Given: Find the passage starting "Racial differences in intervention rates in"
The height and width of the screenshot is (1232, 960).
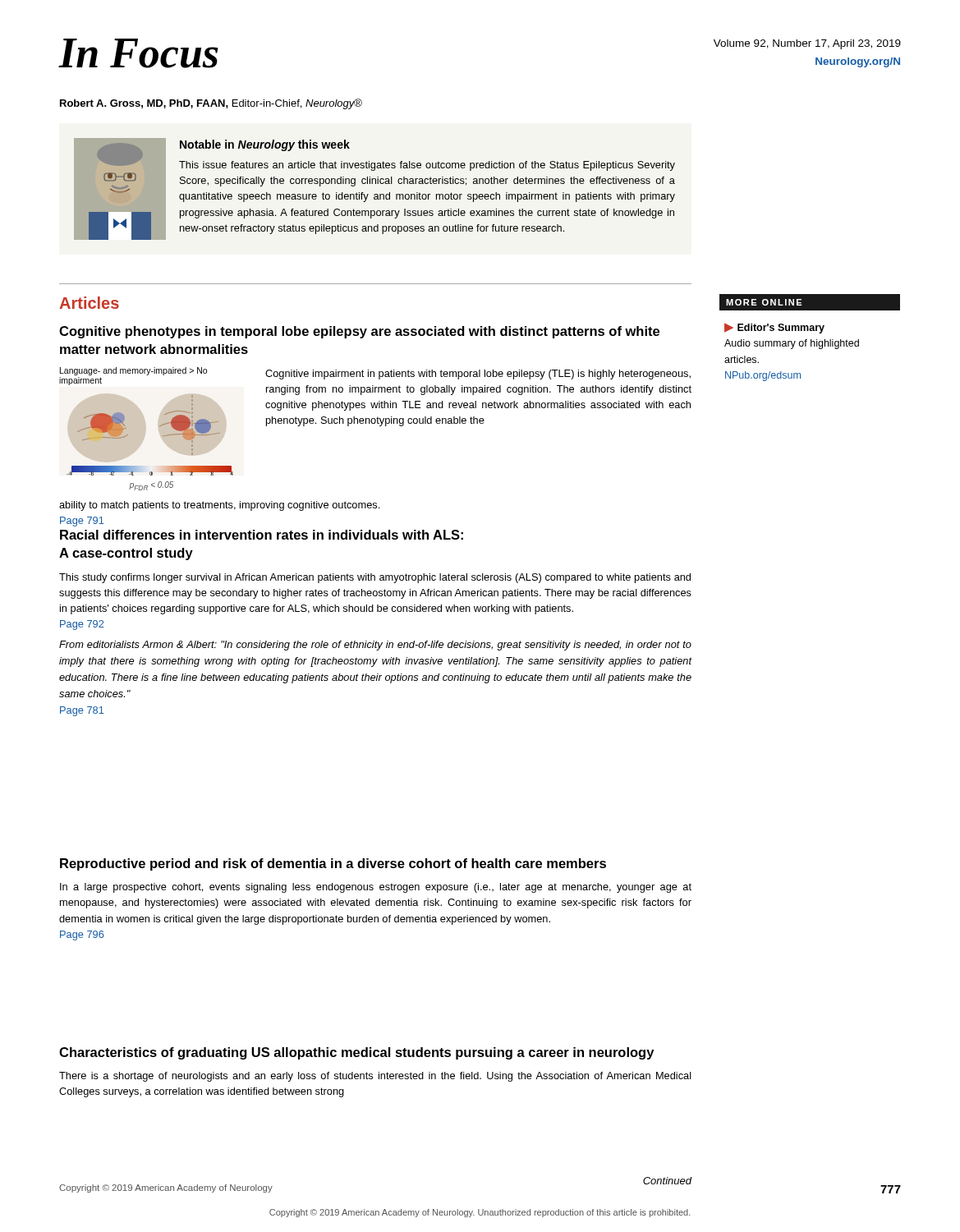Looking at the screenshot, I should click(262, 544).
